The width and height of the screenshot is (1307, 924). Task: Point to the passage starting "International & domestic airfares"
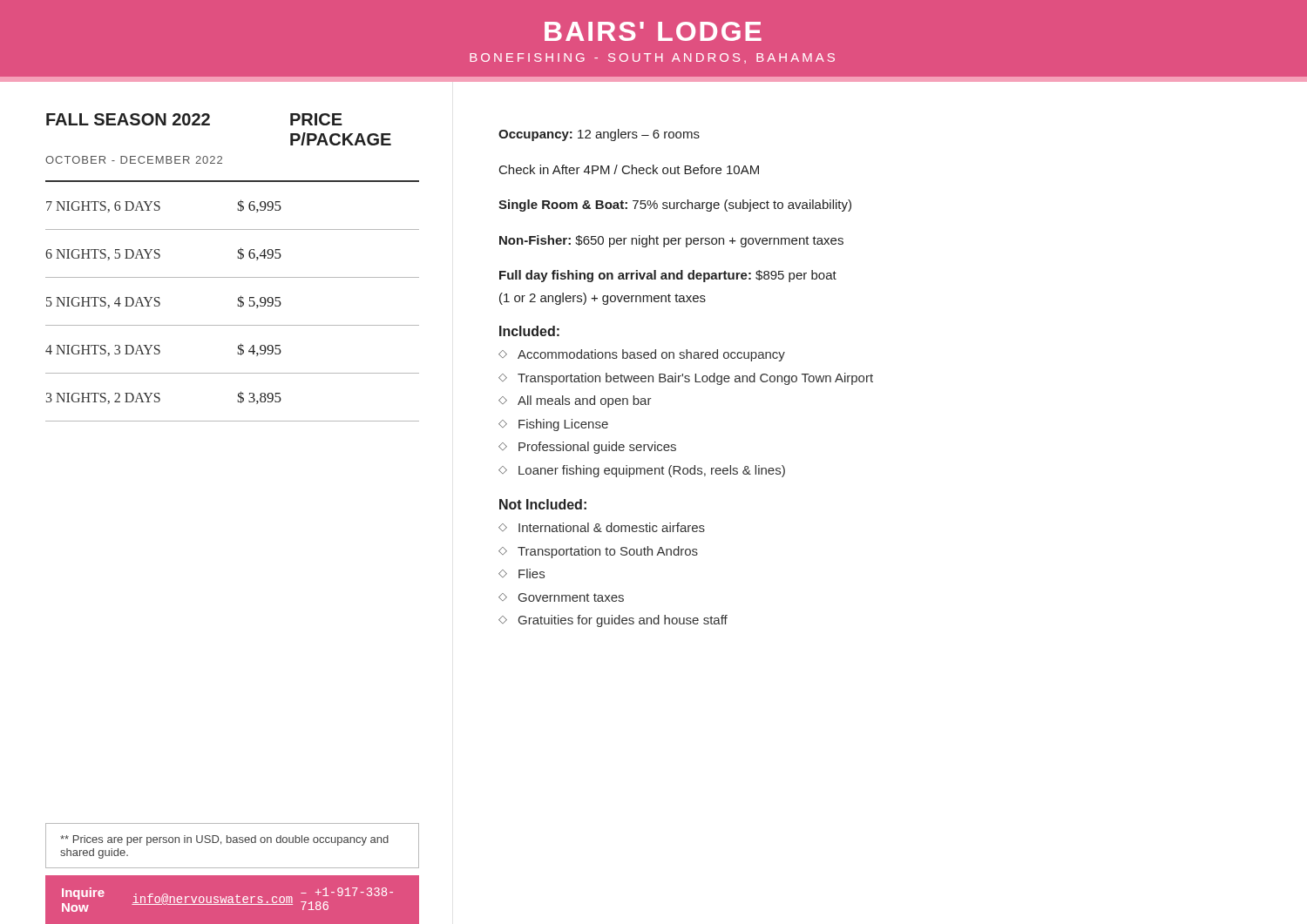click(611, 527)
